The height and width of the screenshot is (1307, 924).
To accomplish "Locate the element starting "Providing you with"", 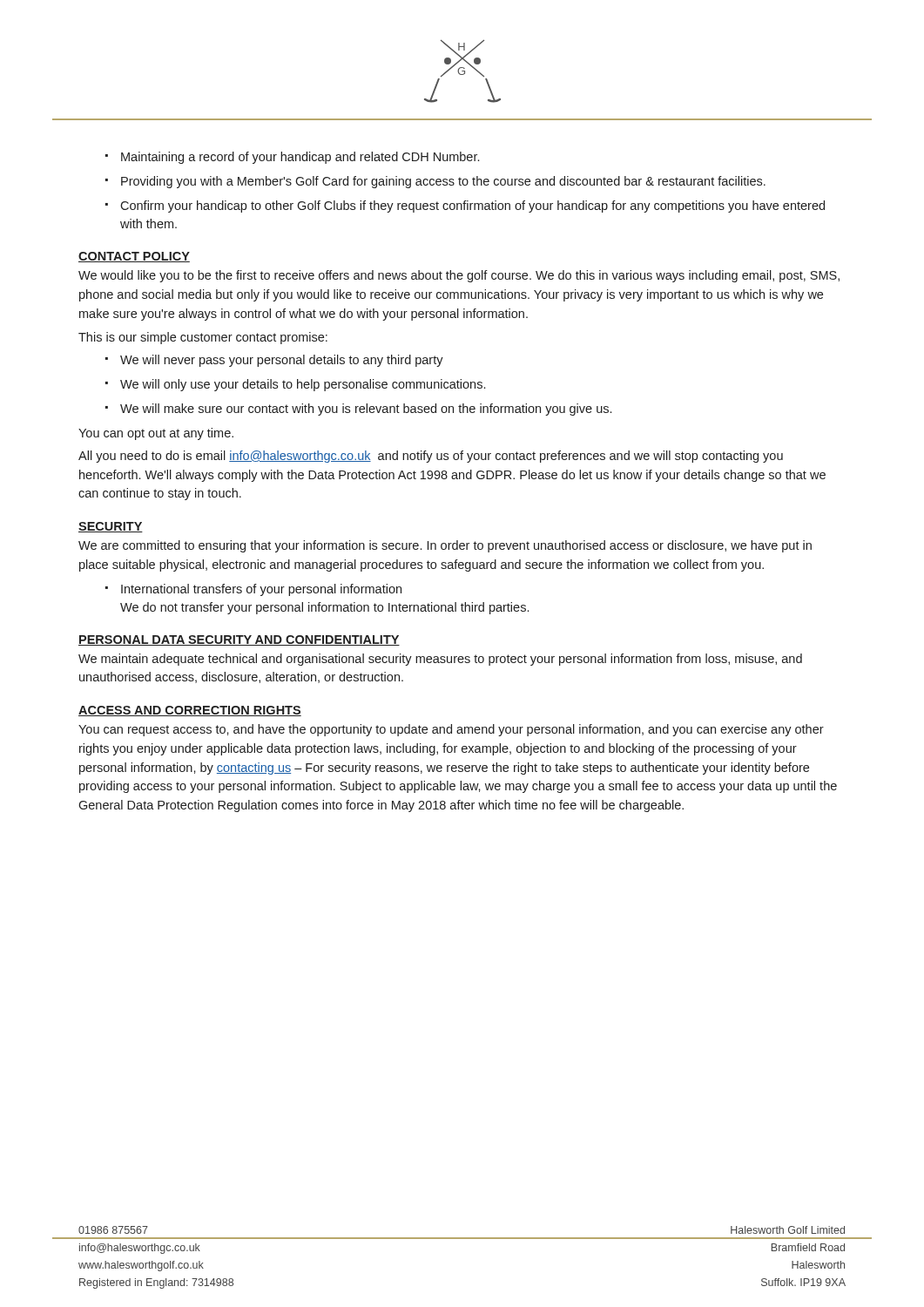I will point(443,181).
